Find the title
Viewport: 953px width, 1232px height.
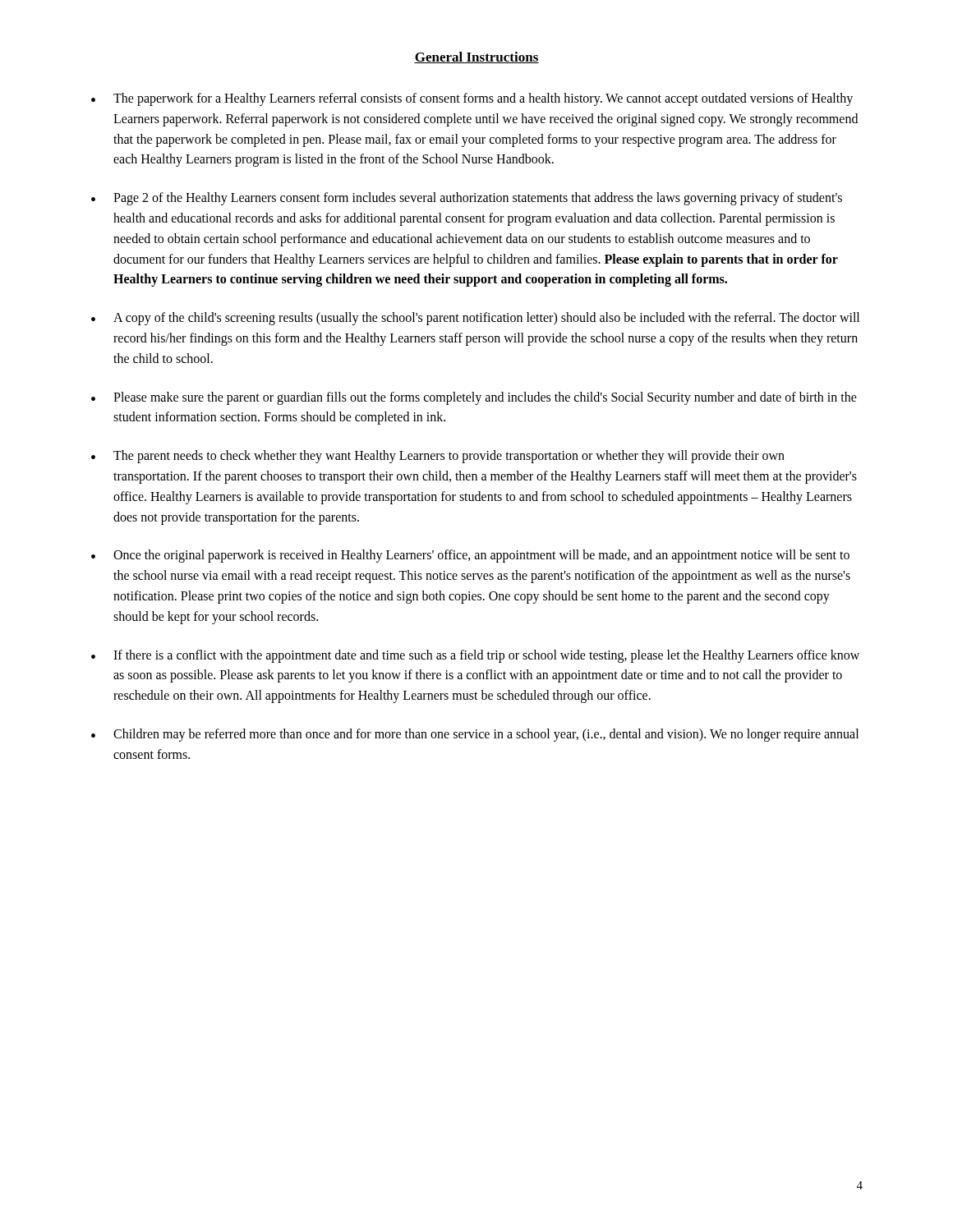pos(476,57)
